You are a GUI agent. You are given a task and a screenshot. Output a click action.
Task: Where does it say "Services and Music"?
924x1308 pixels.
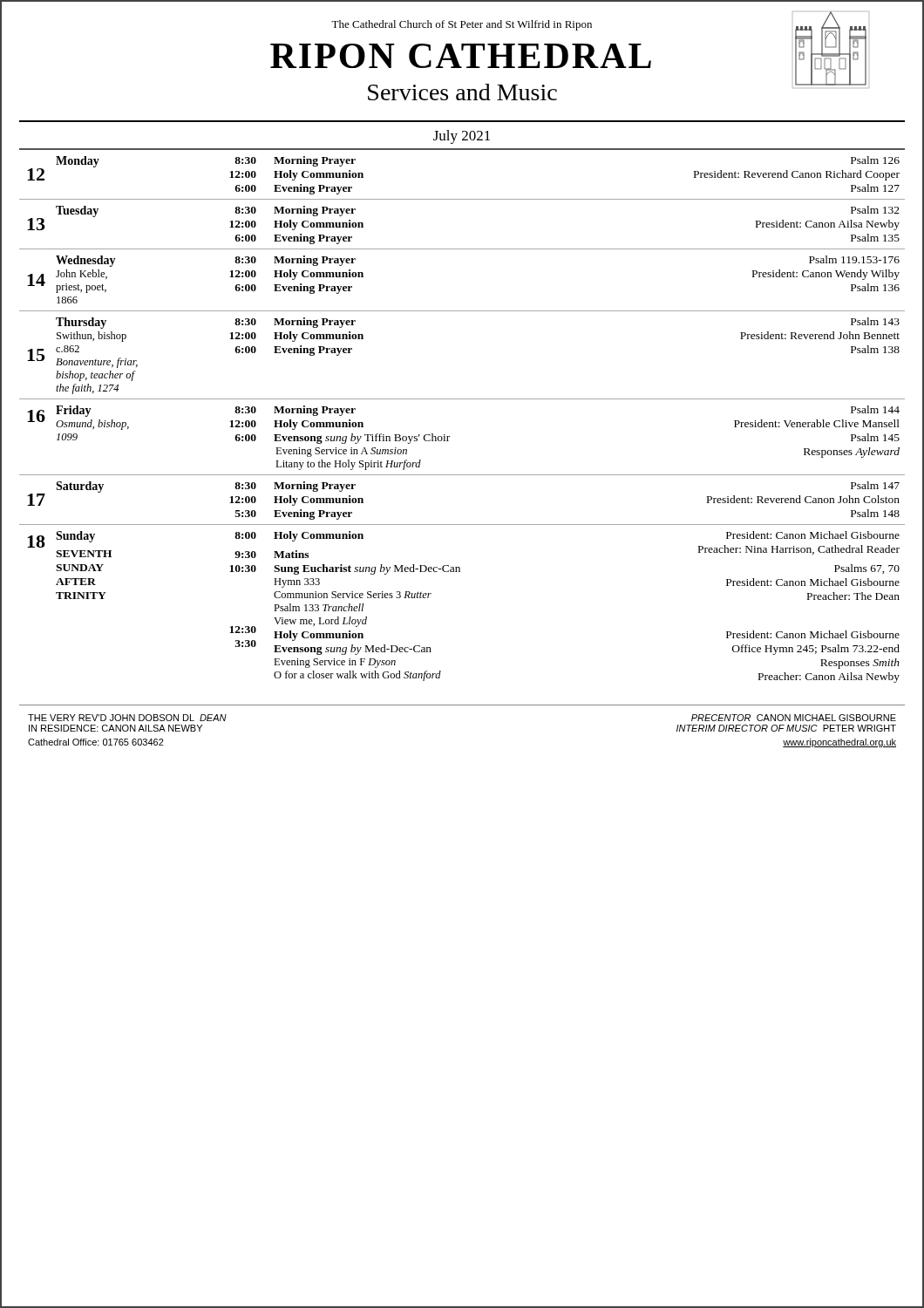tap(462, 92)
